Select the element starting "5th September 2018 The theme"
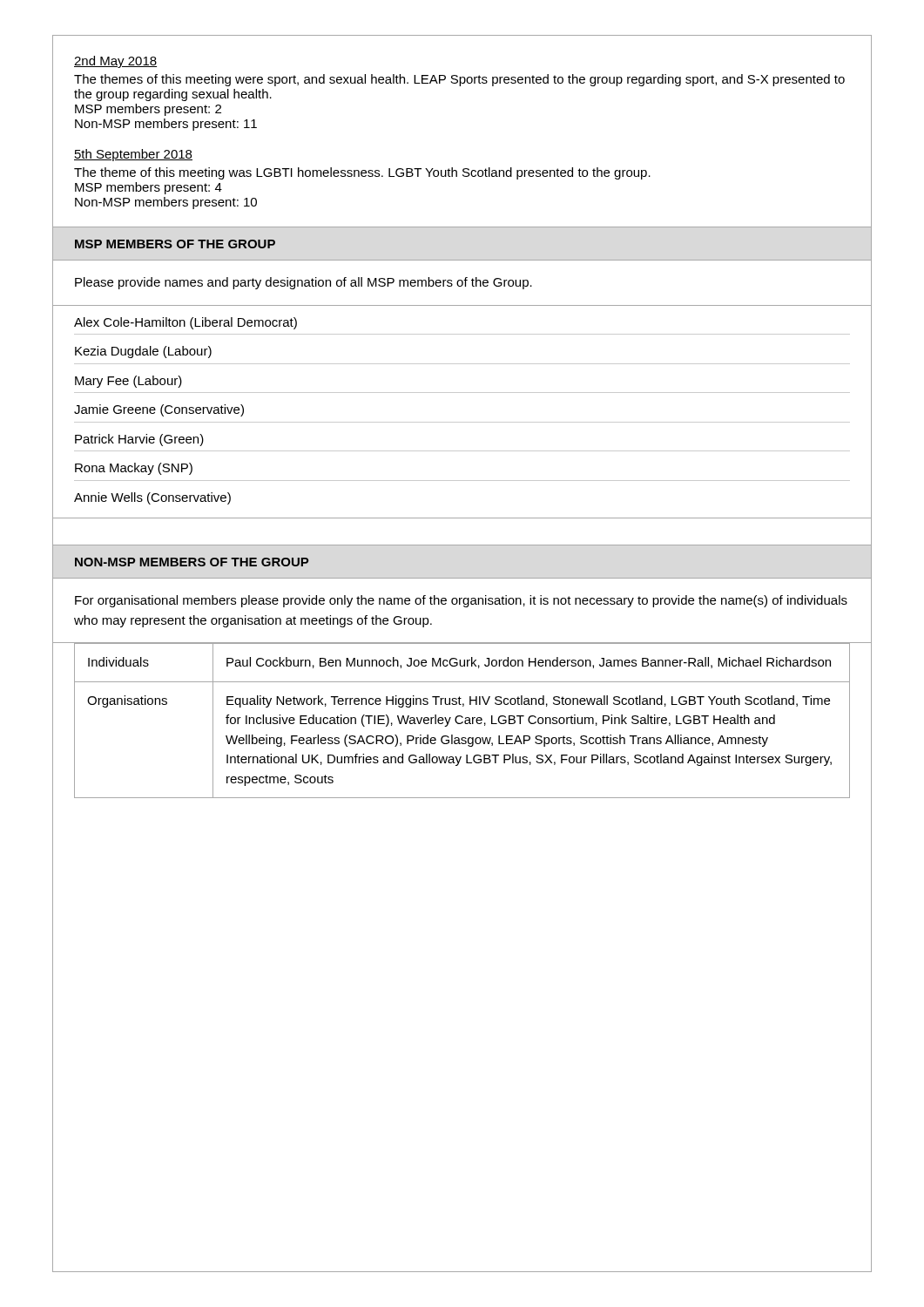Image resolution: width=924 pixels, height=1307 pixels. pyautogui.click(x=363, y=178)
